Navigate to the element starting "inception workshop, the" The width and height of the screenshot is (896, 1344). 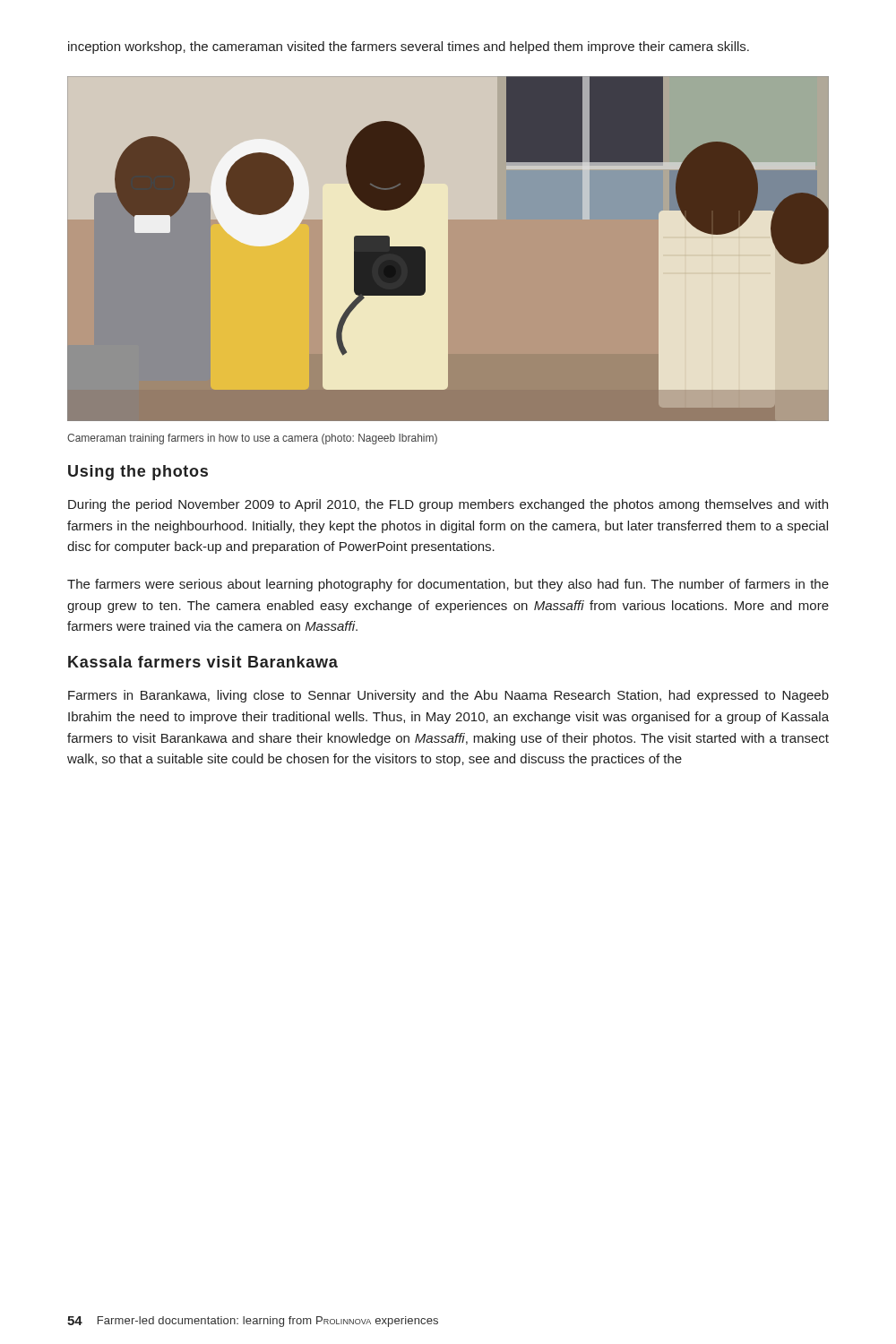point(409,46)
